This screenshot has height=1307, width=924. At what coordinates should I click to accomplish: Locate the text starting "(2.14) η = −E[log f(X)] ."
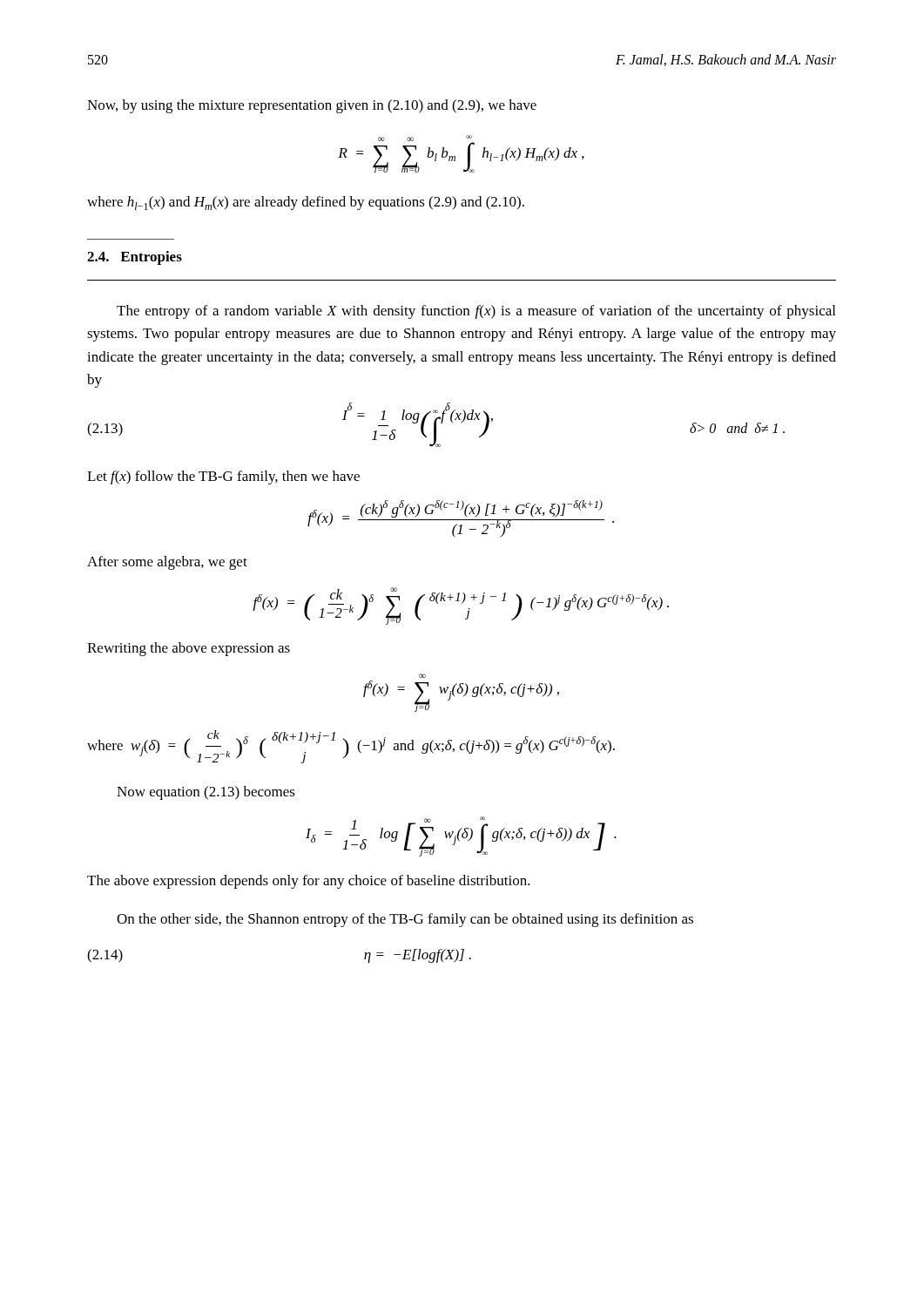click(x=383, y=955)
